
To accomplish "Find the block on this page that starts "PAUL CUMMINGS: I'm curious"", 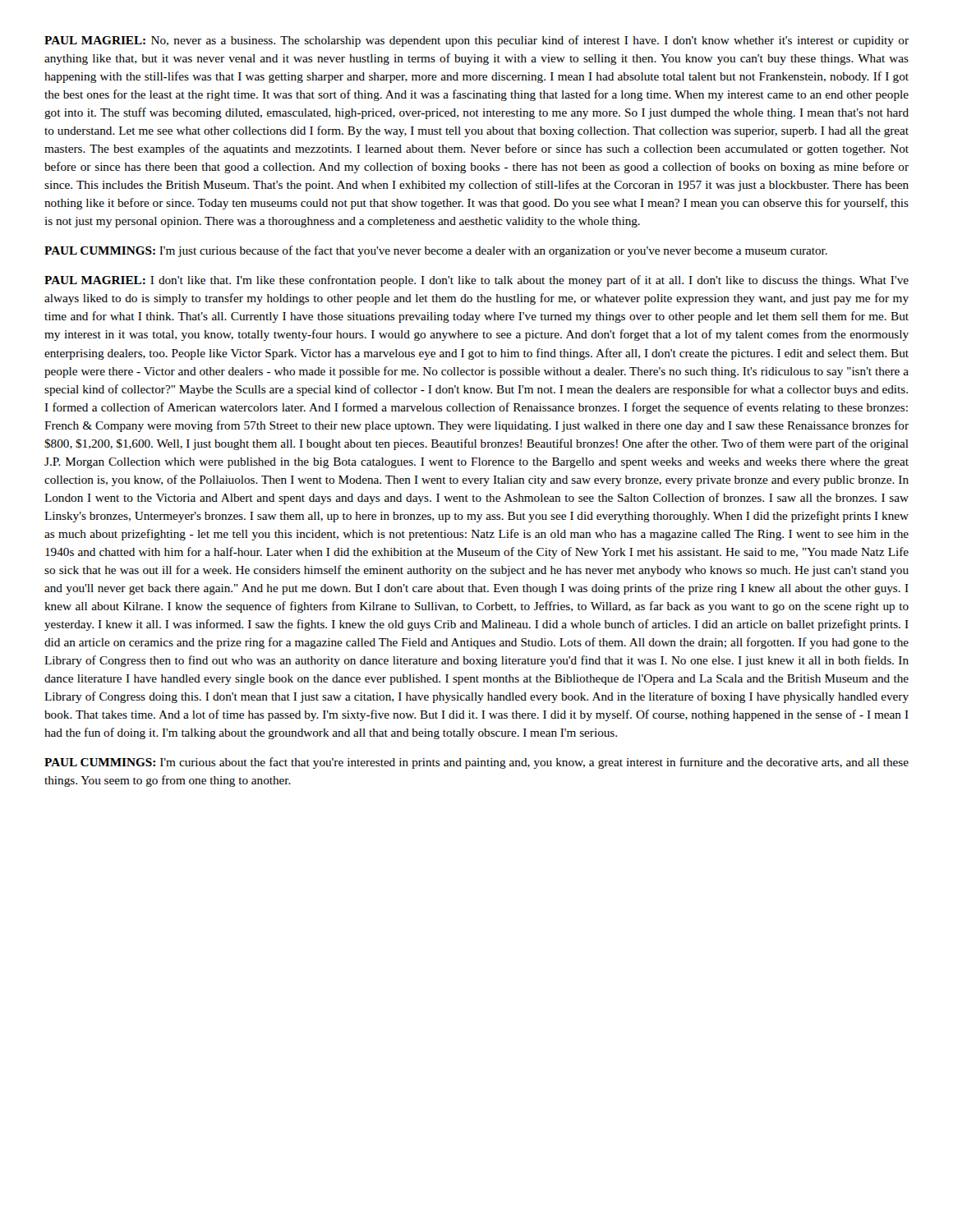I will pos(476,771).
